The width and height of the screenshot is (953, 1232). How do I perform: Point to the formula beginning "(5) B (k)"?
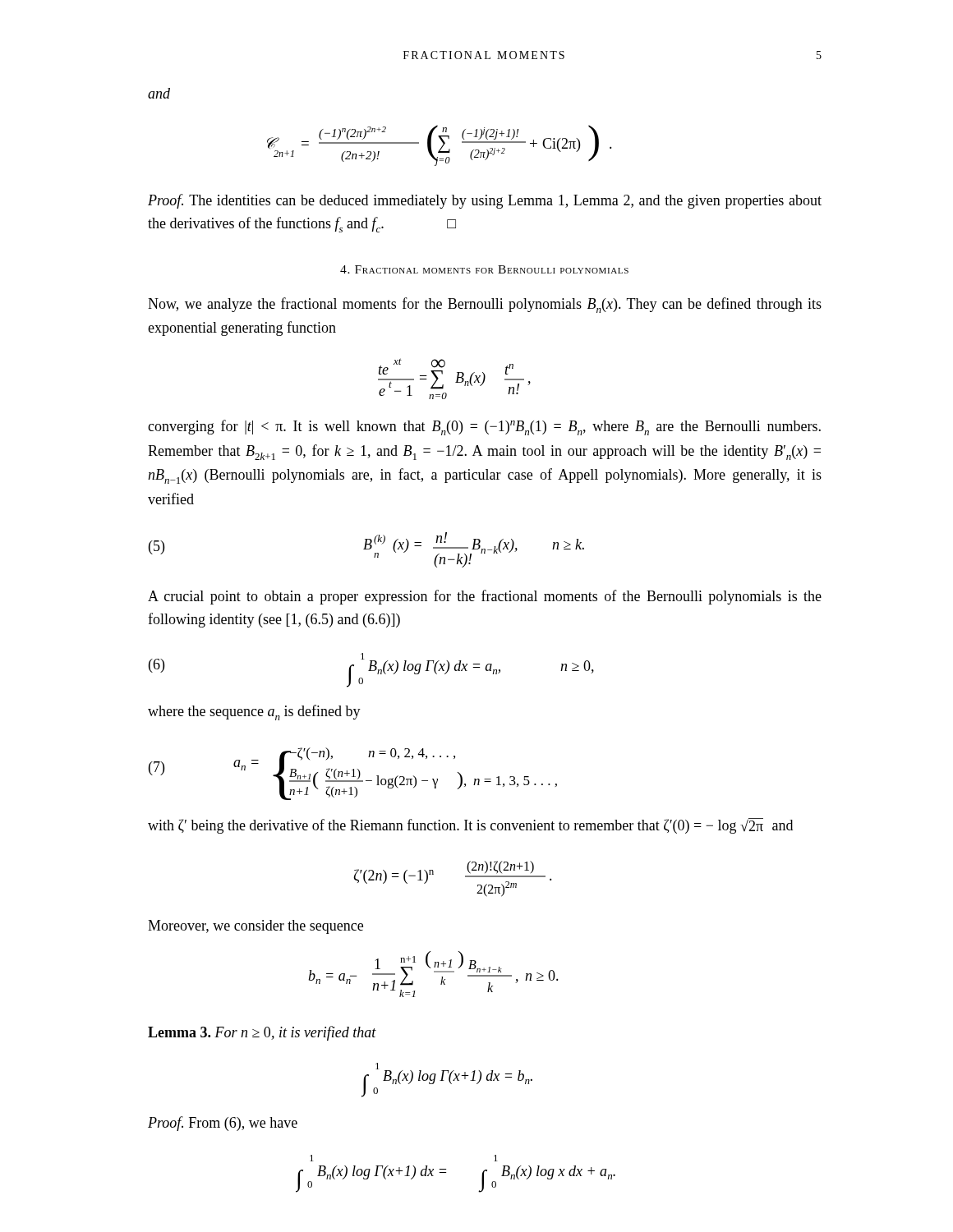[485, 547]
